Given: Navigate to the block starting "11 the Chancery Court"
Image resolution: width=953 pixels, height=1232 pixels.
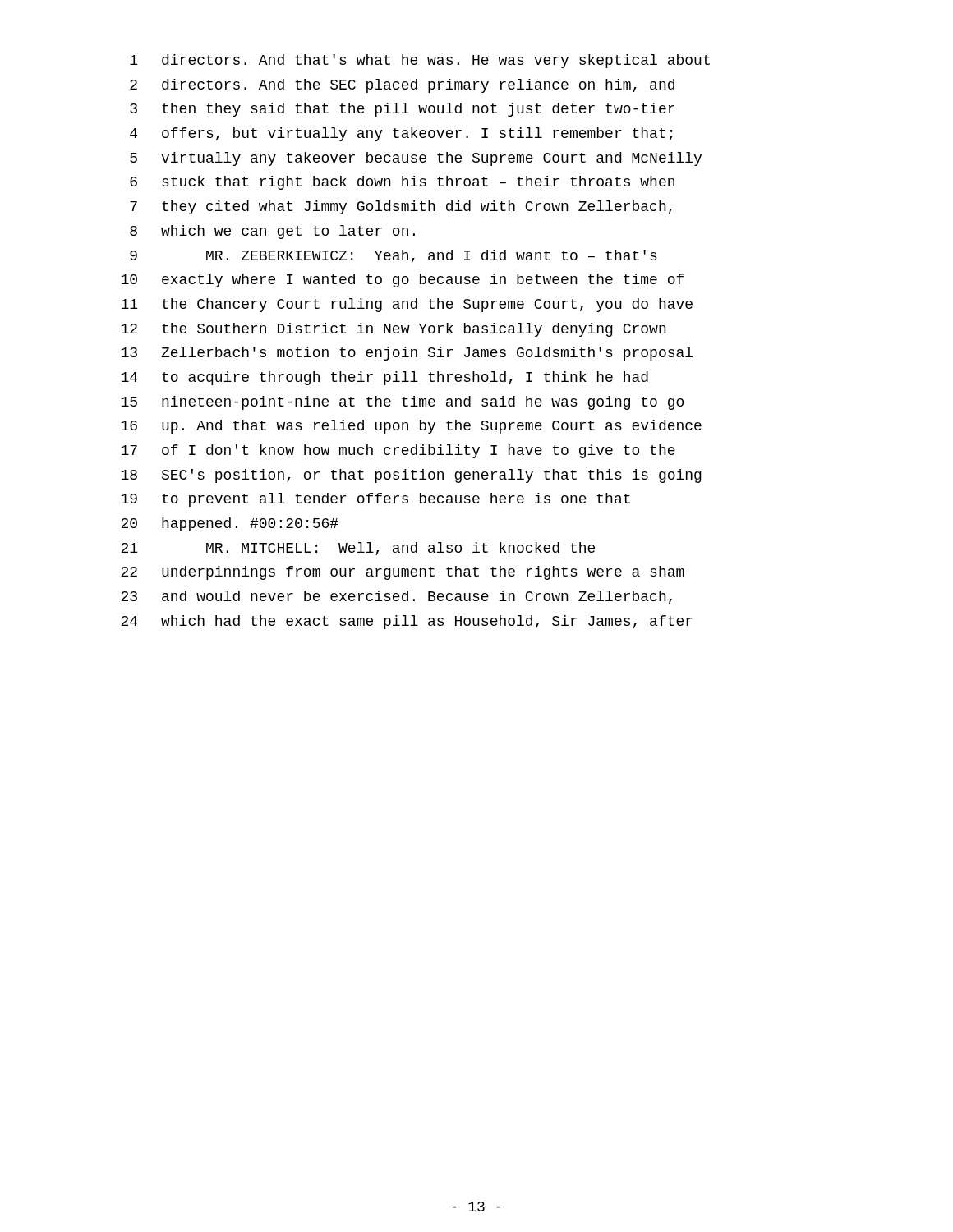Looking at the screenshot, I should pyautogui.click(x=493, y=305).
